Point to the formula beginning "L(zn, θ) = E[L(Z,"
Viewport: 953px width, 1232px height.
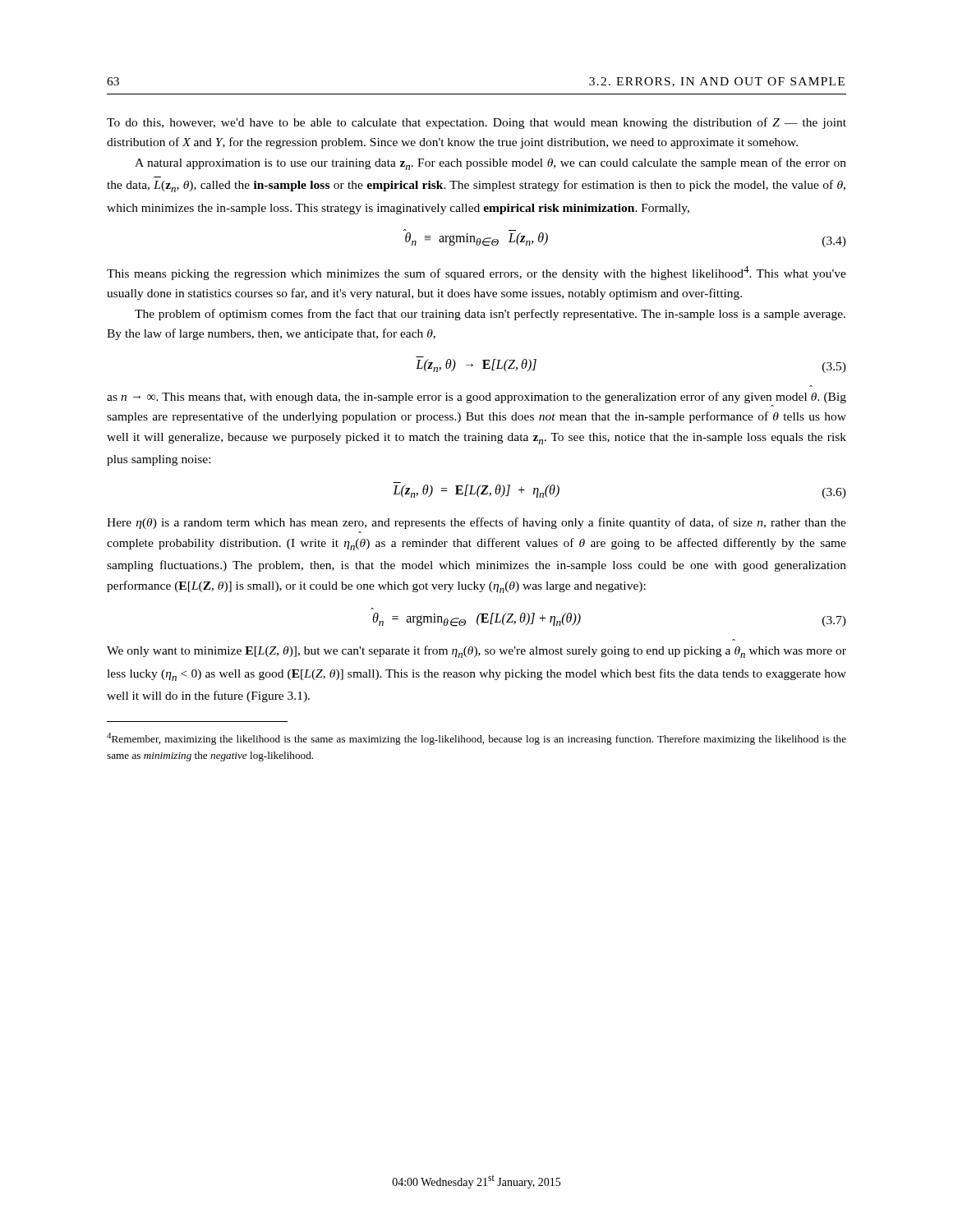(470, 492)
